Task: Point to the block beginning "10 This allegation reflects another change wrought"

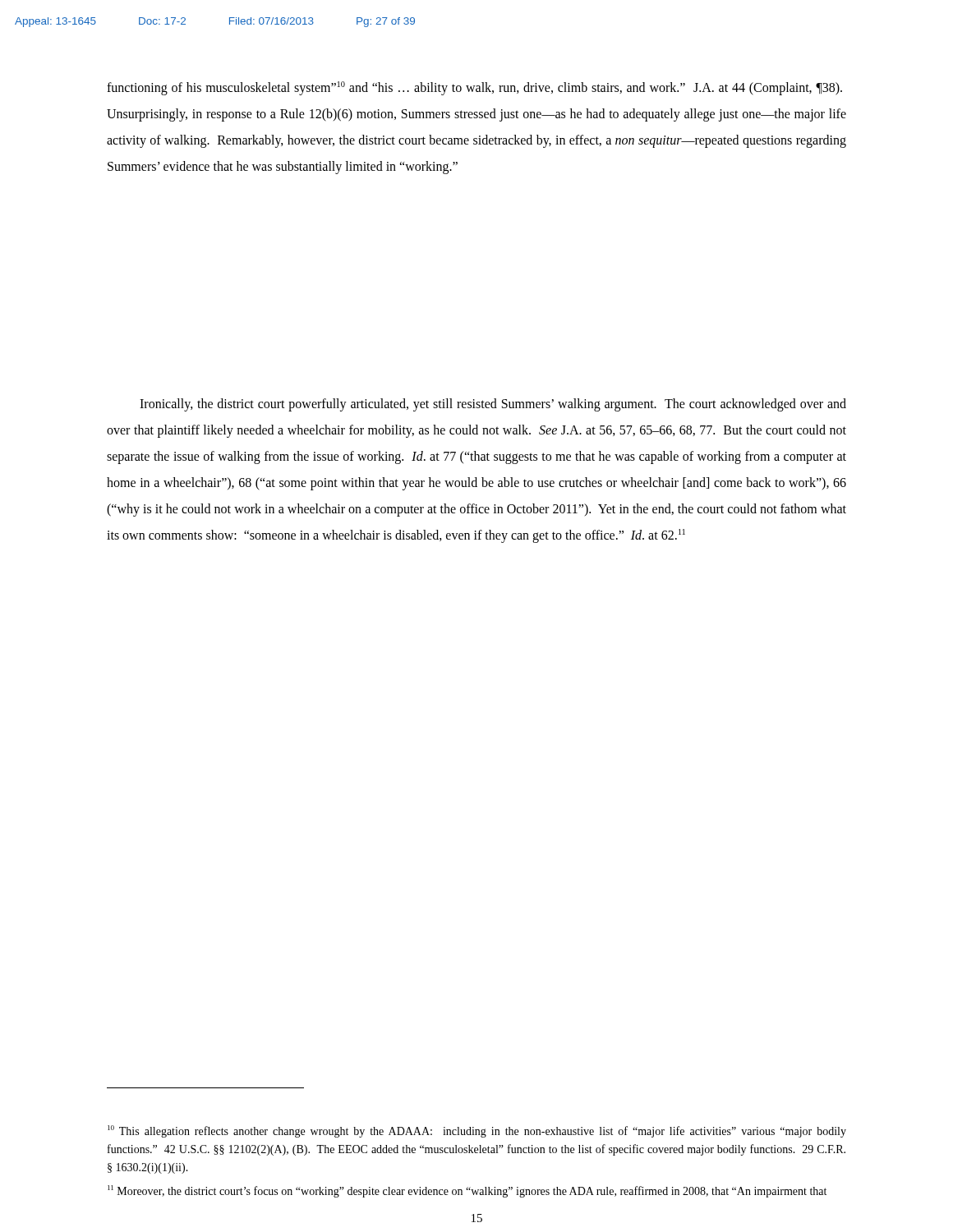Action: 476,1149
